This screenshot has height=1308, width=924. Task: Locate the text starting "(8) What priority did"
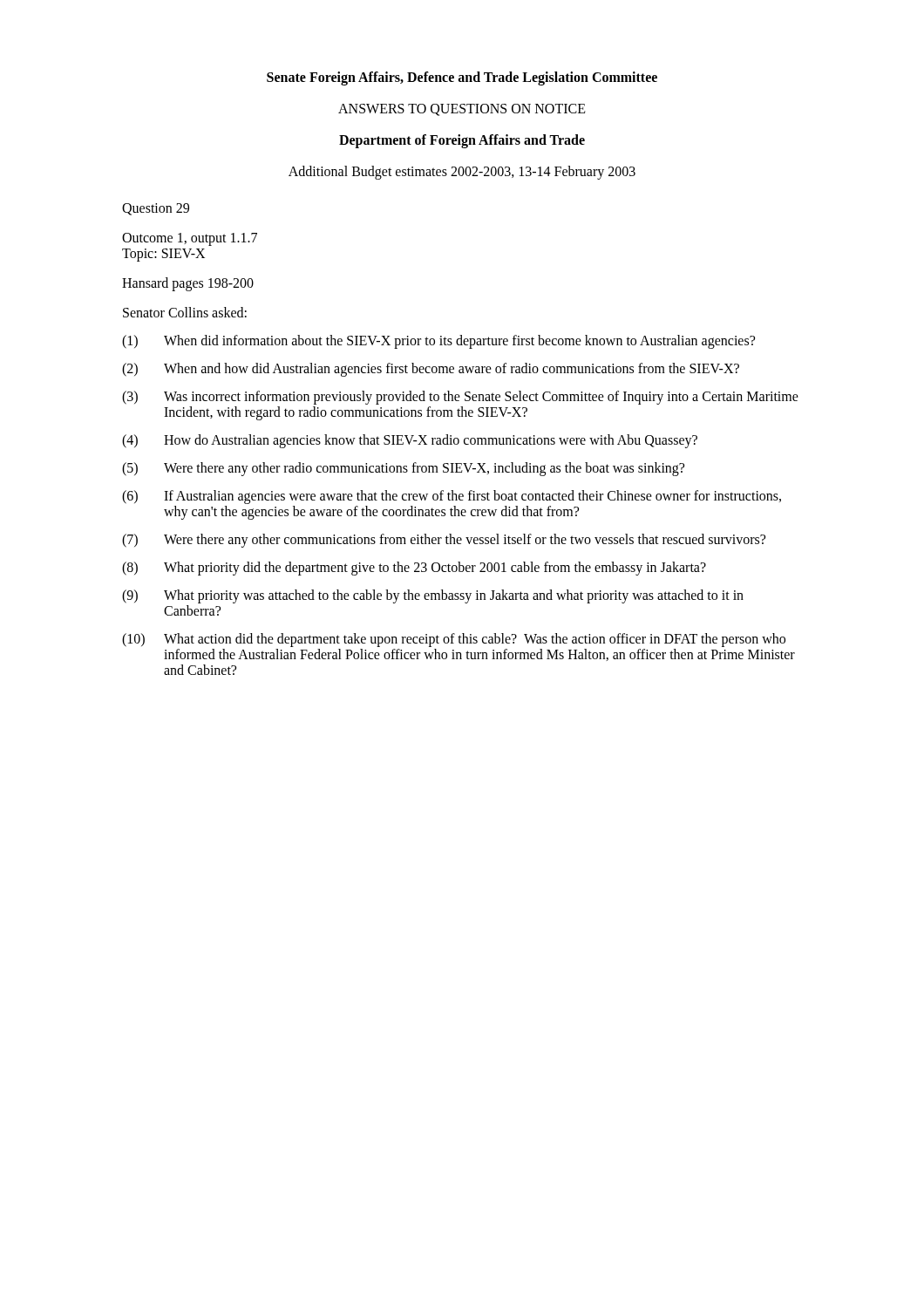pyautogui.click(x=462, y=568)
